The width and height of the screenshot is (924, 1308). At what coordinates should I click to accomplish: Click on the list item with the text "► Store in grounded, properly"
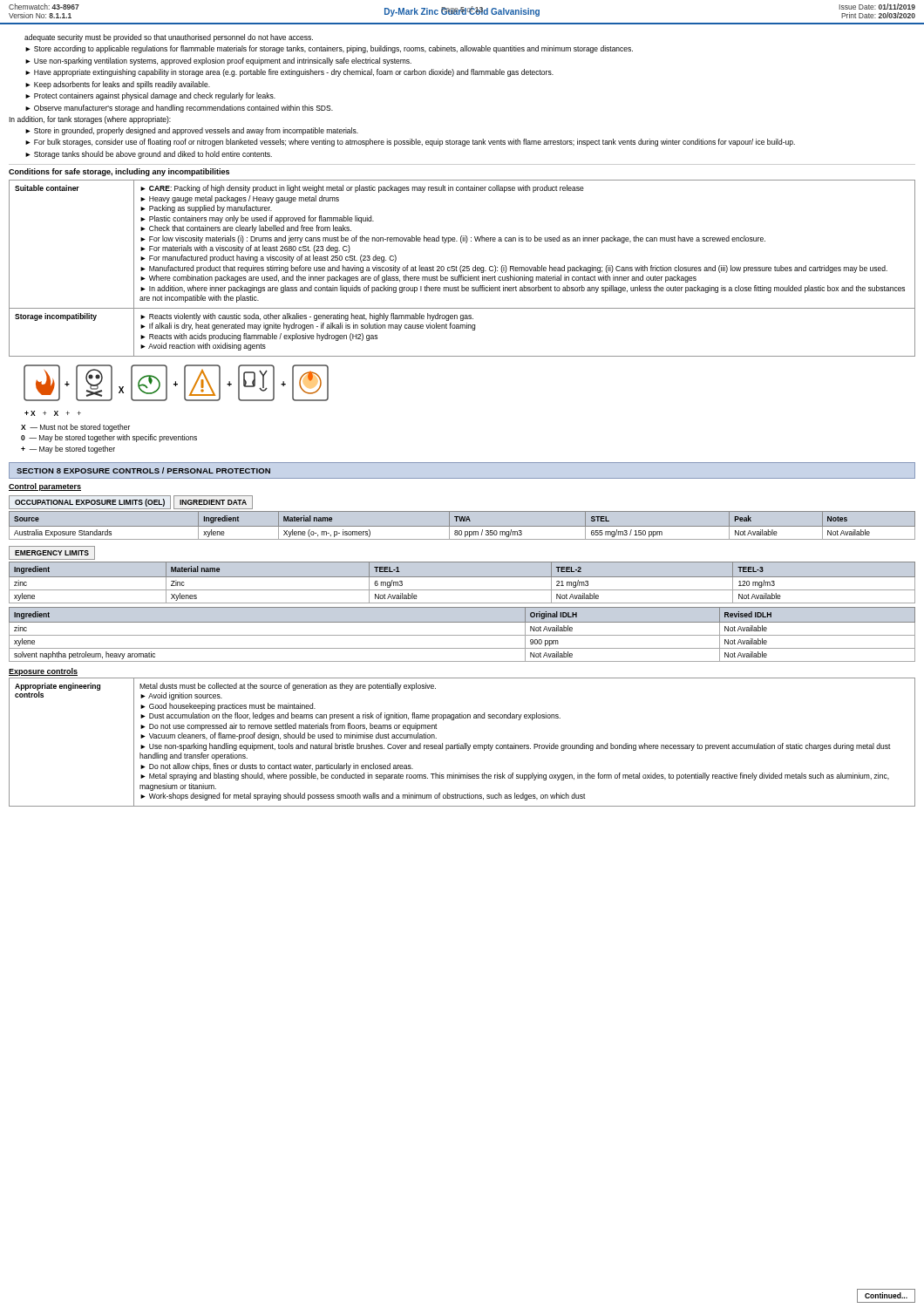[x=191, y=131]
